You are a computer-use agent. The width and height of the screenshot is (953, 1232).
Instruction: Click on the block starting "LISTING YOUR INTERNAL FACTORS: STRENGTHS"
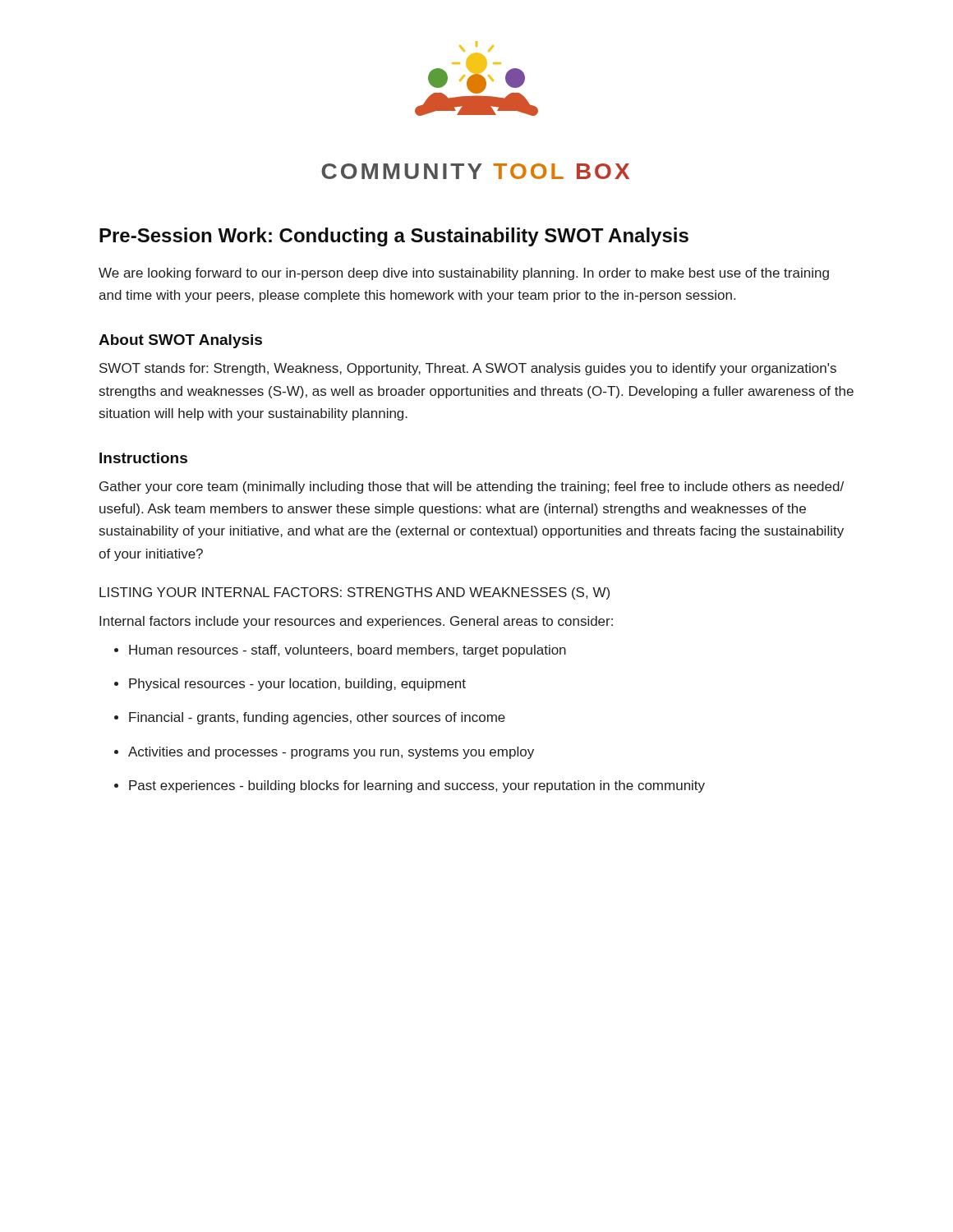pos(355,592)
